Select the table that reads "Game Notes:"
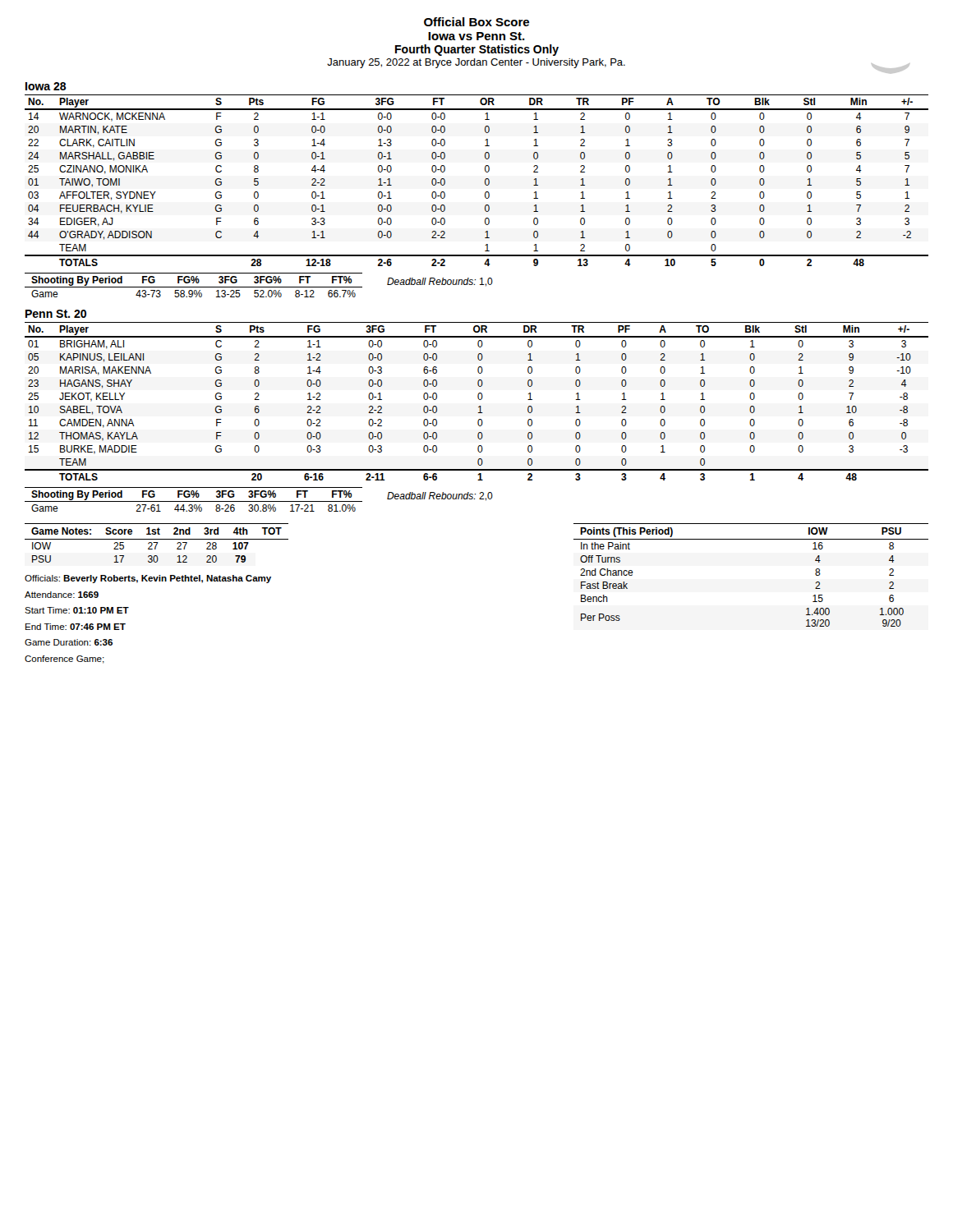 [291, 545]
